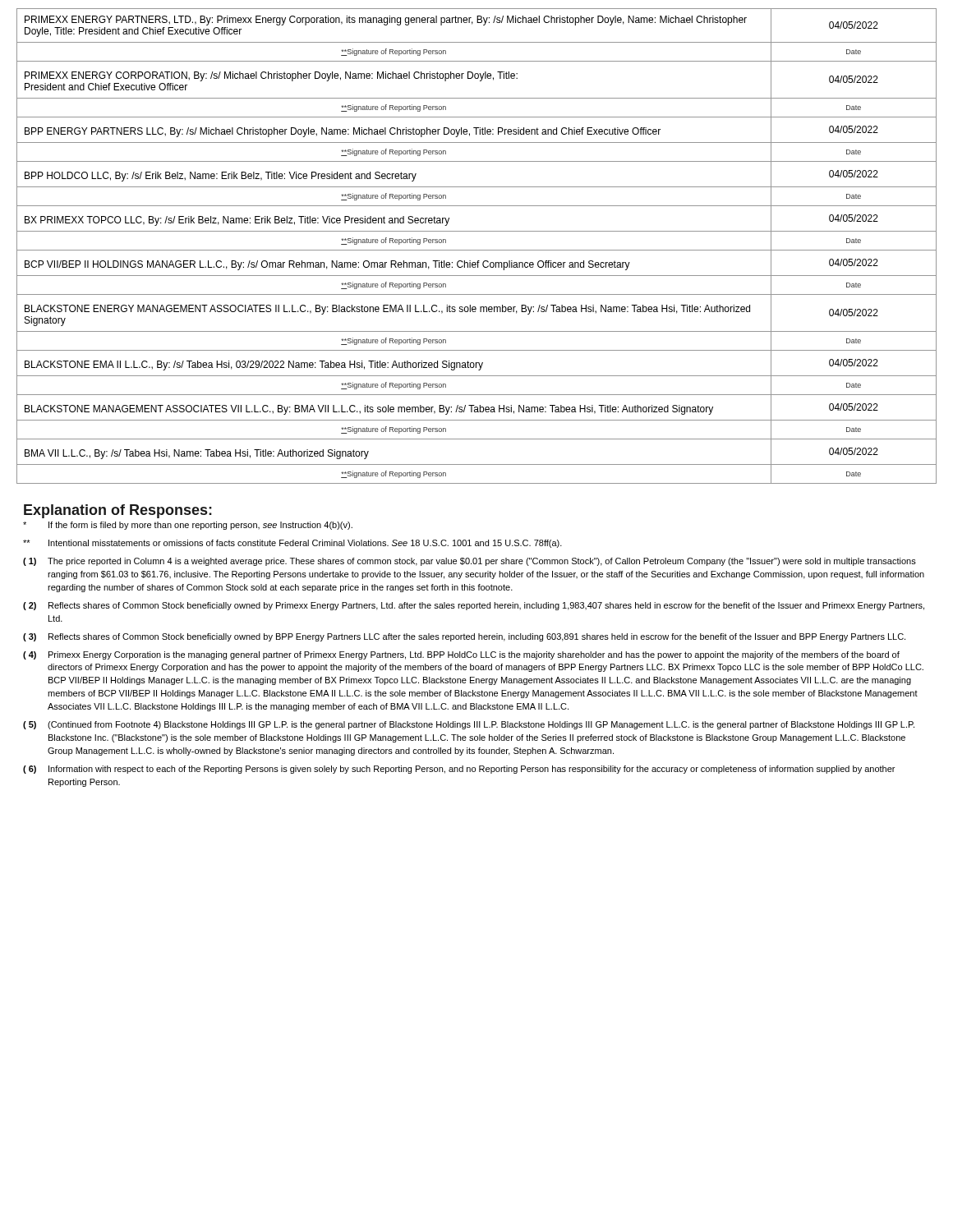Navigate to the text starting "( 1) The"

[x=476, y=575]
